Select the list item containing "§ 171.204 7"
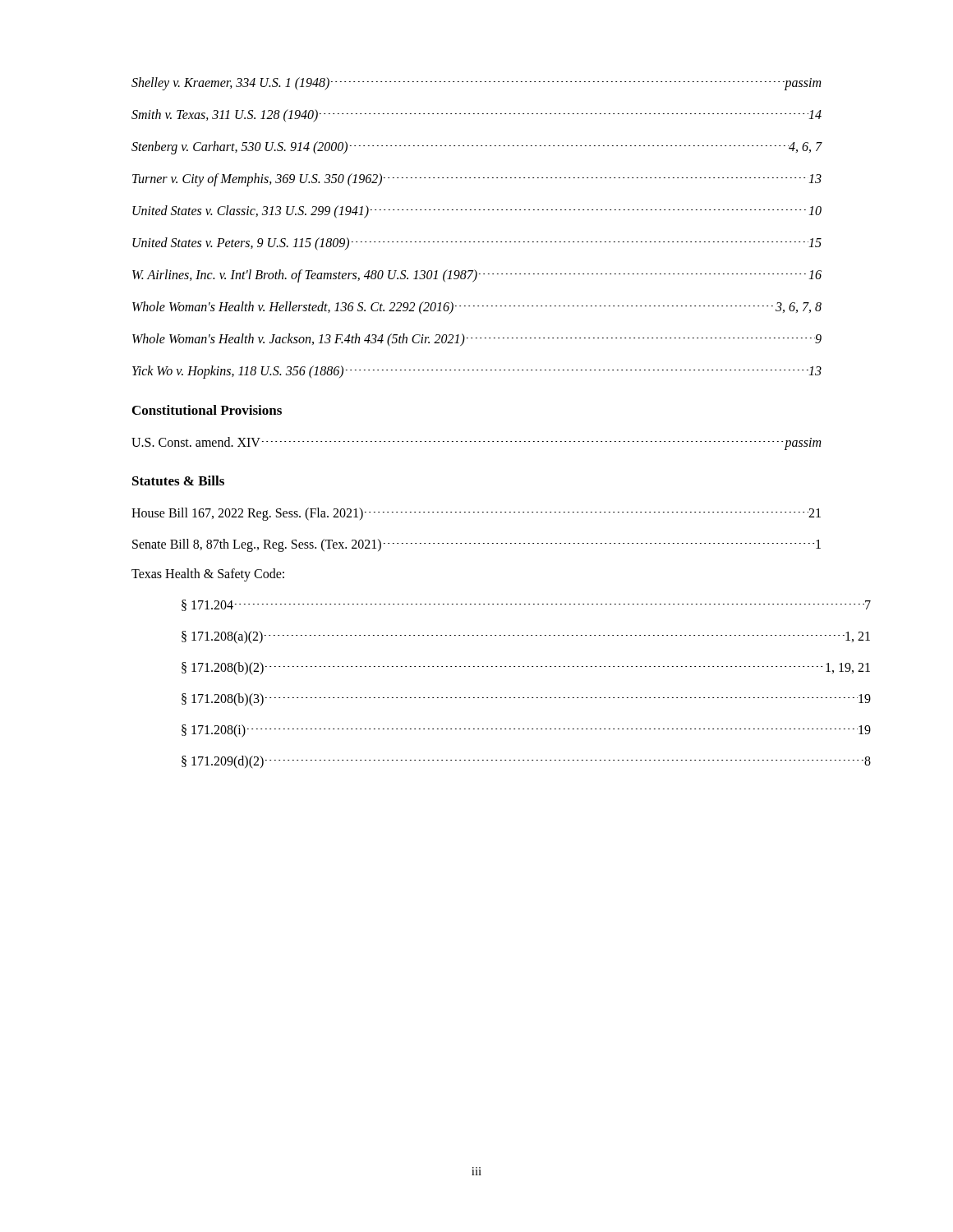The width and height of the screenshot is (953, 1232). coord(526,604)
